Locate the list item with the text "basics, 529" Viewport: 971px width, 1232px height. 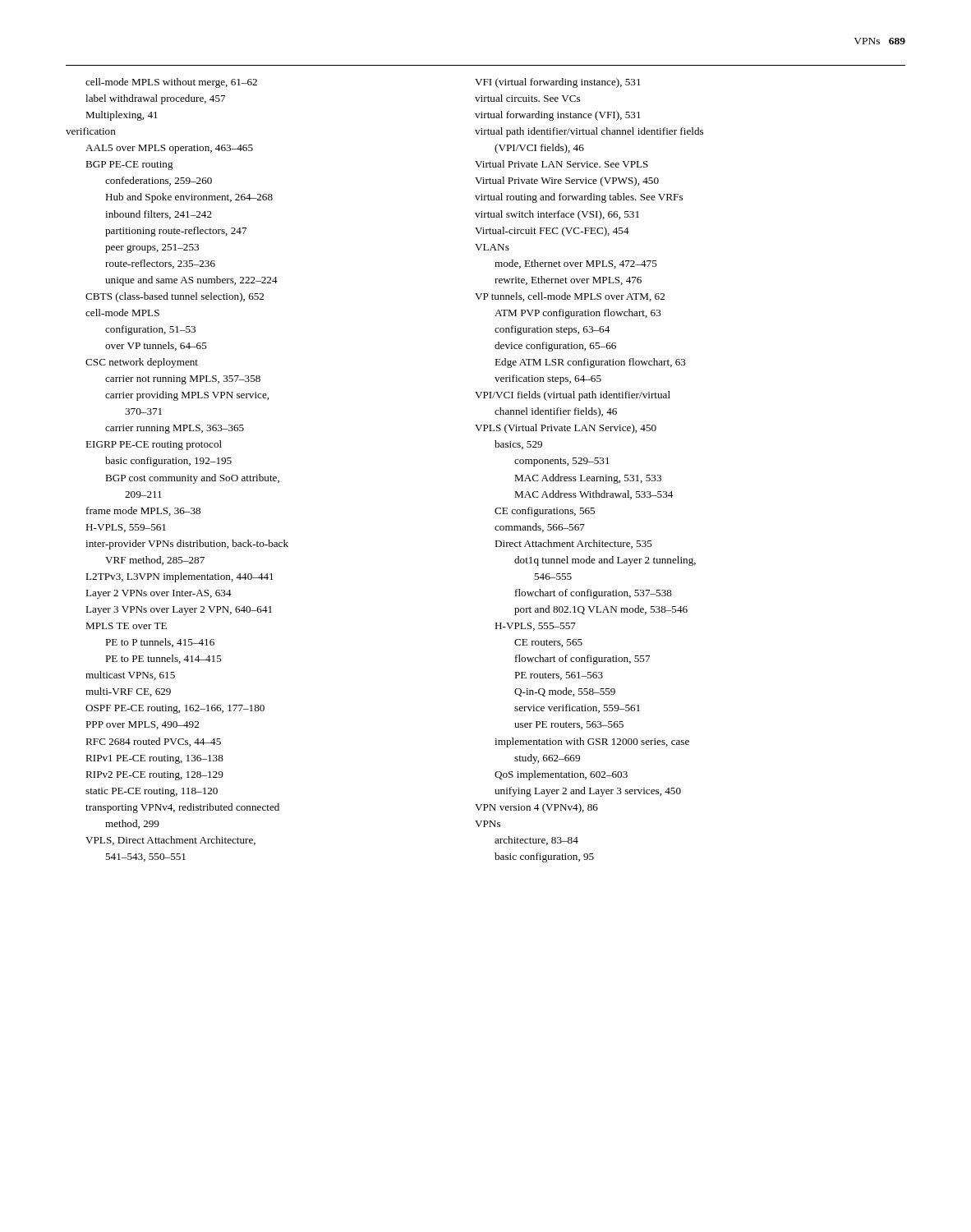519,444
